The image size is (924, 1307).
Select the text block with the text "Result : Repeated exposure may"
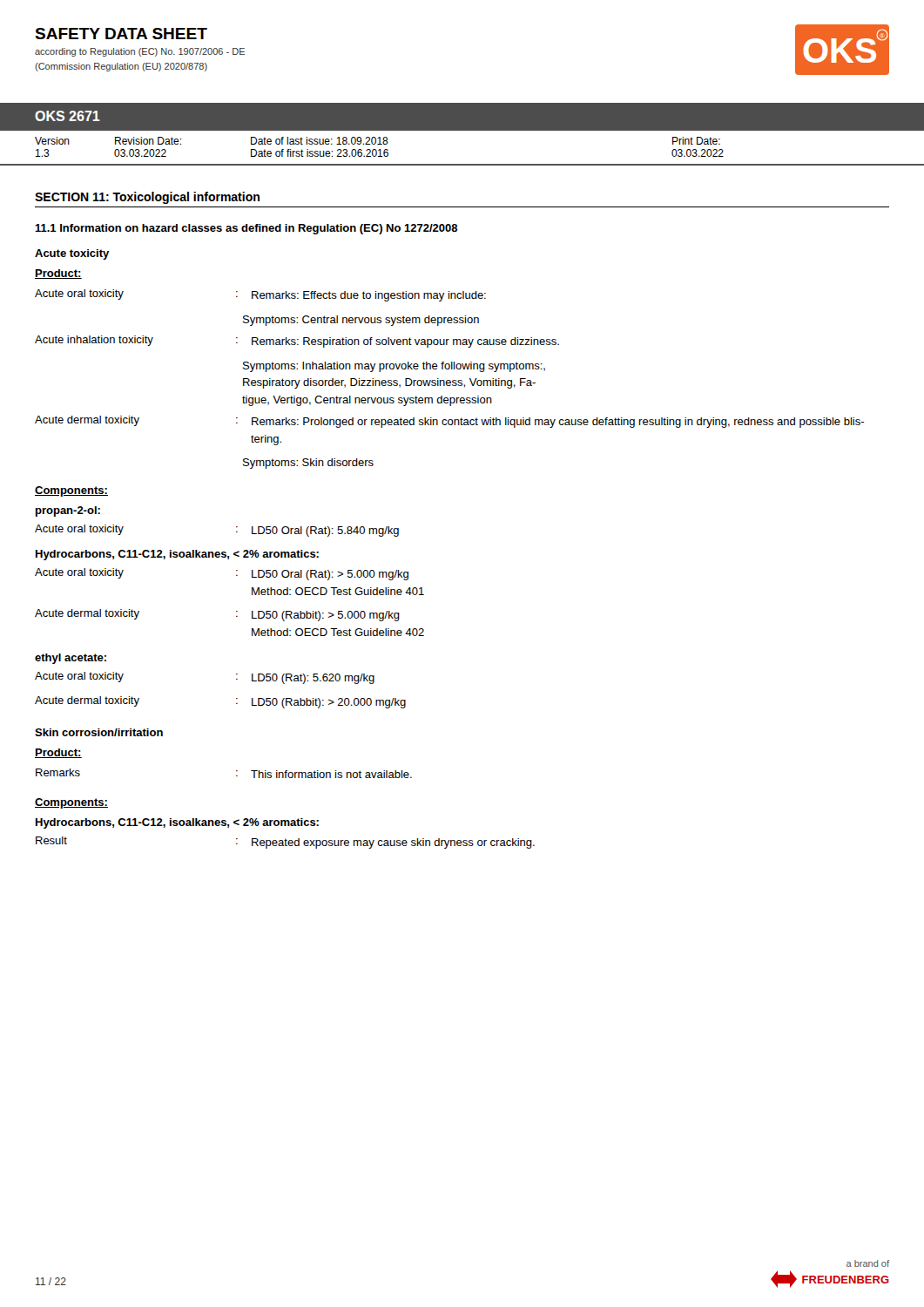pyautogui.click(x=462, y=842)
